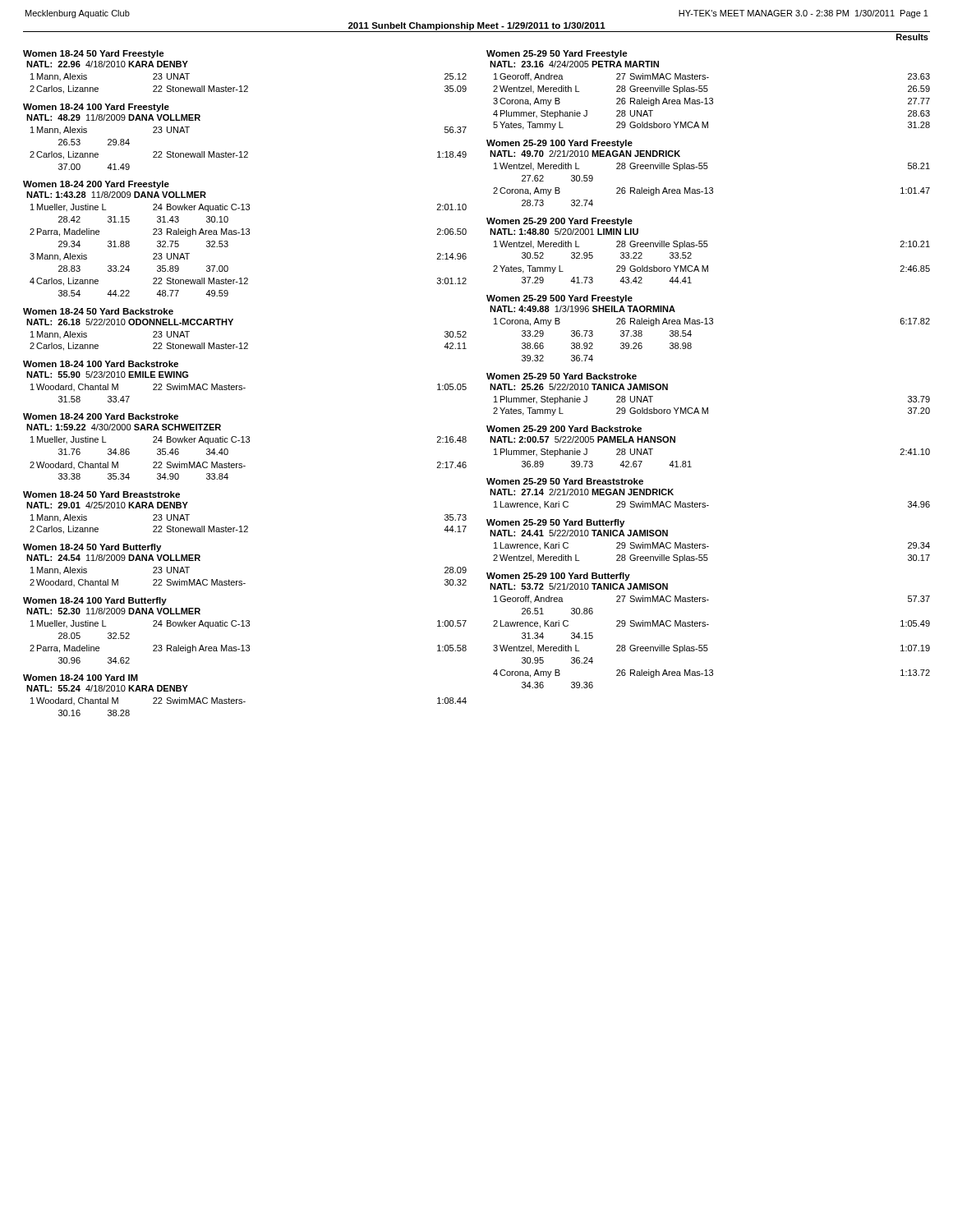Point to the block starting "Women 18-24 100 Yard IM"
The image size is (953, 1232).
click(245, 696)
